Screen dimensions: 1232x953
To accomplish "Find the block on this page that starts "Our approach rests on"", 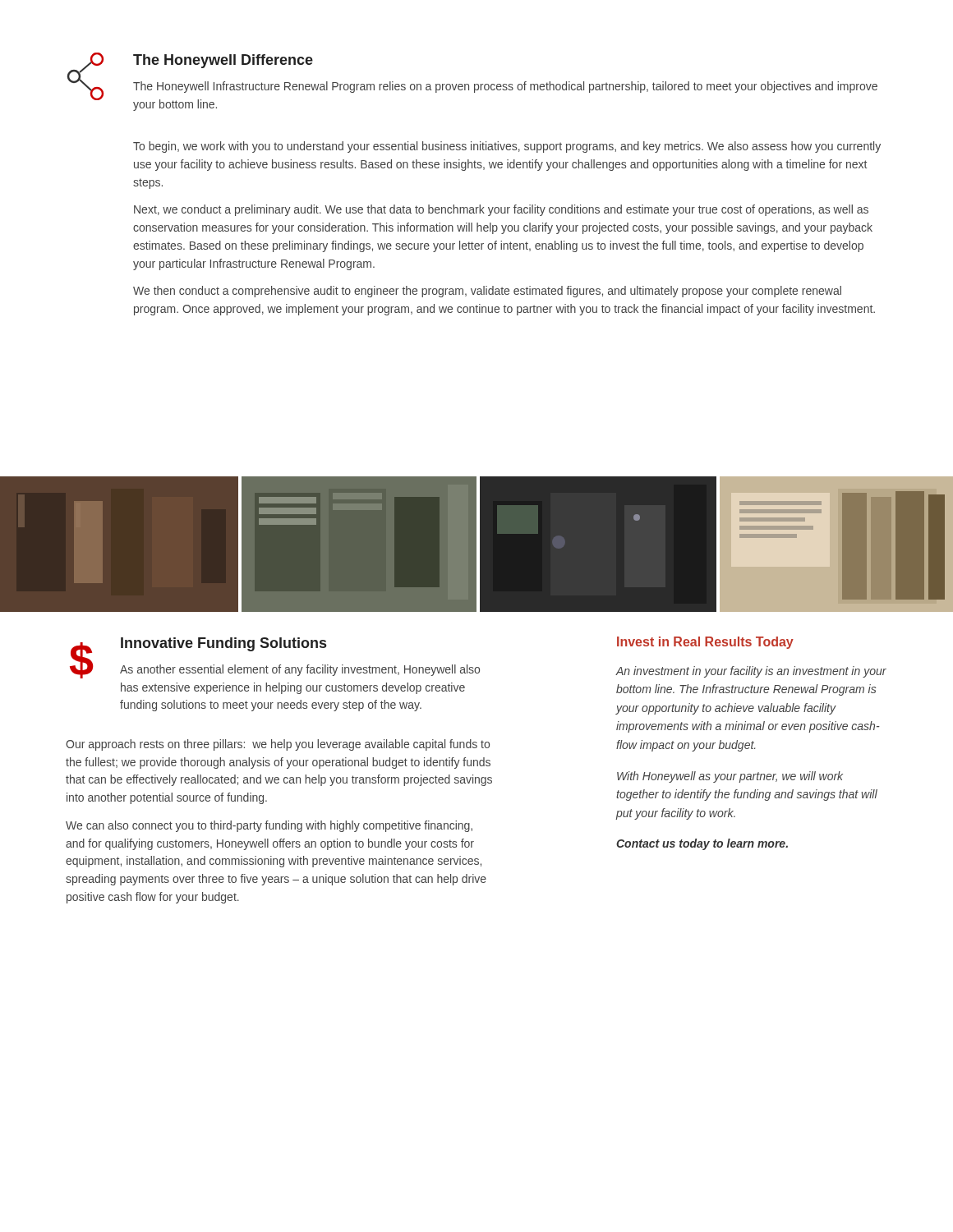I will (x=279, y=771).
